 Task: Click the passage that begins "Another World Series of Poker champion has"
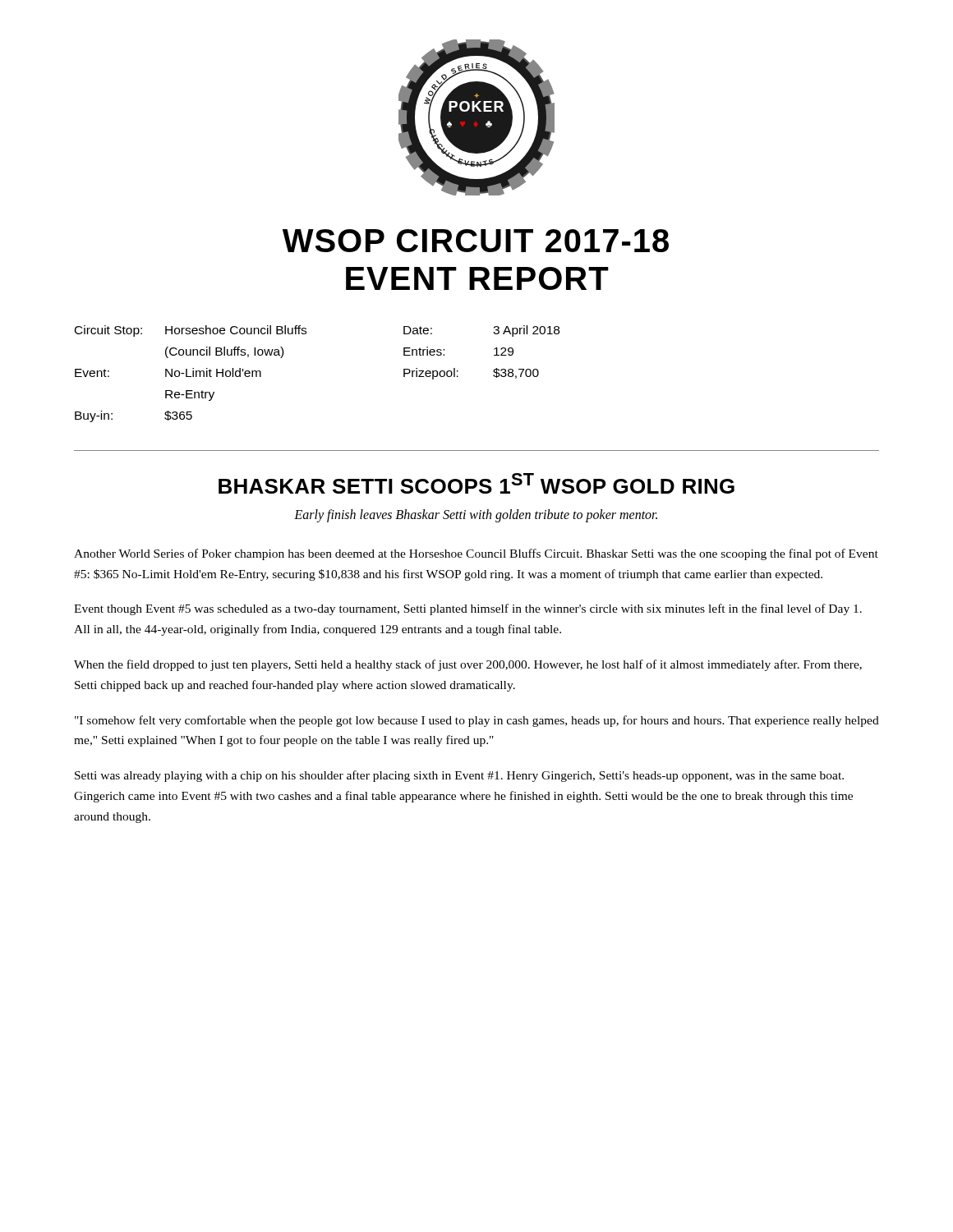476,564
